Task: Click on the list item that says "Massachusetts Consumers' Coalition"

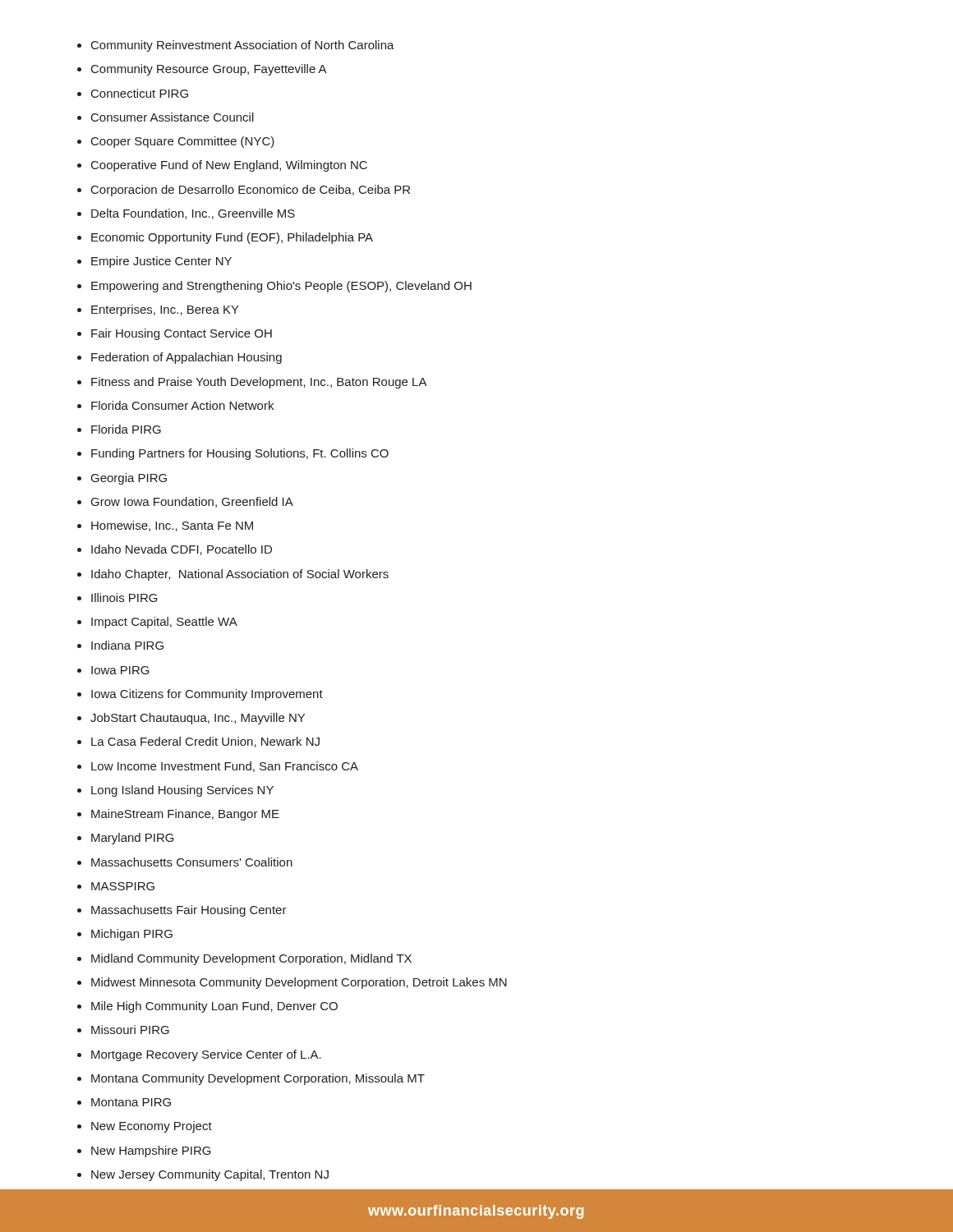Action: (192, 862)
